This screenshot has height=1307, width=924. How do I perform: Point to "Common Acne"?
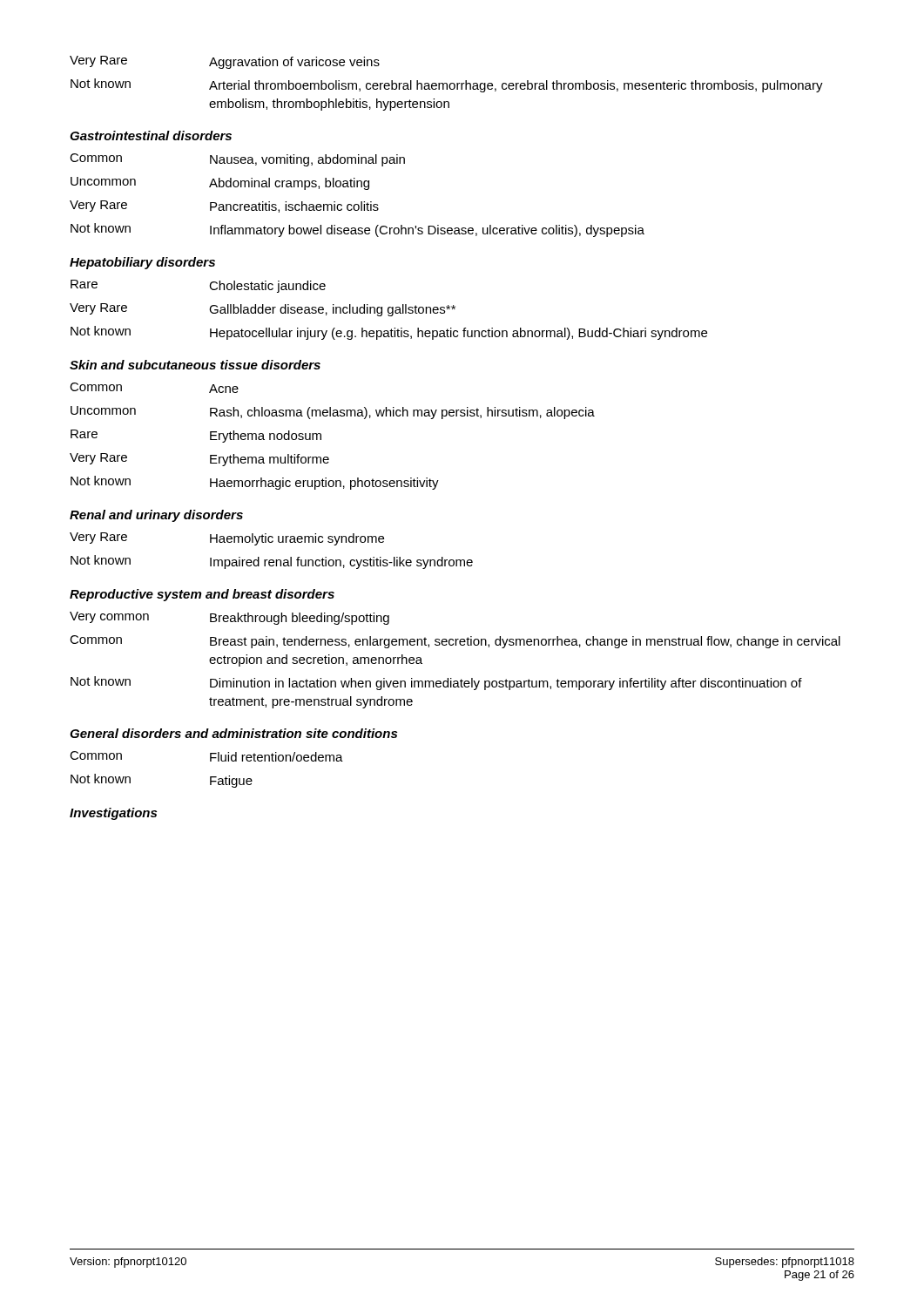click(x=92, y=387)
